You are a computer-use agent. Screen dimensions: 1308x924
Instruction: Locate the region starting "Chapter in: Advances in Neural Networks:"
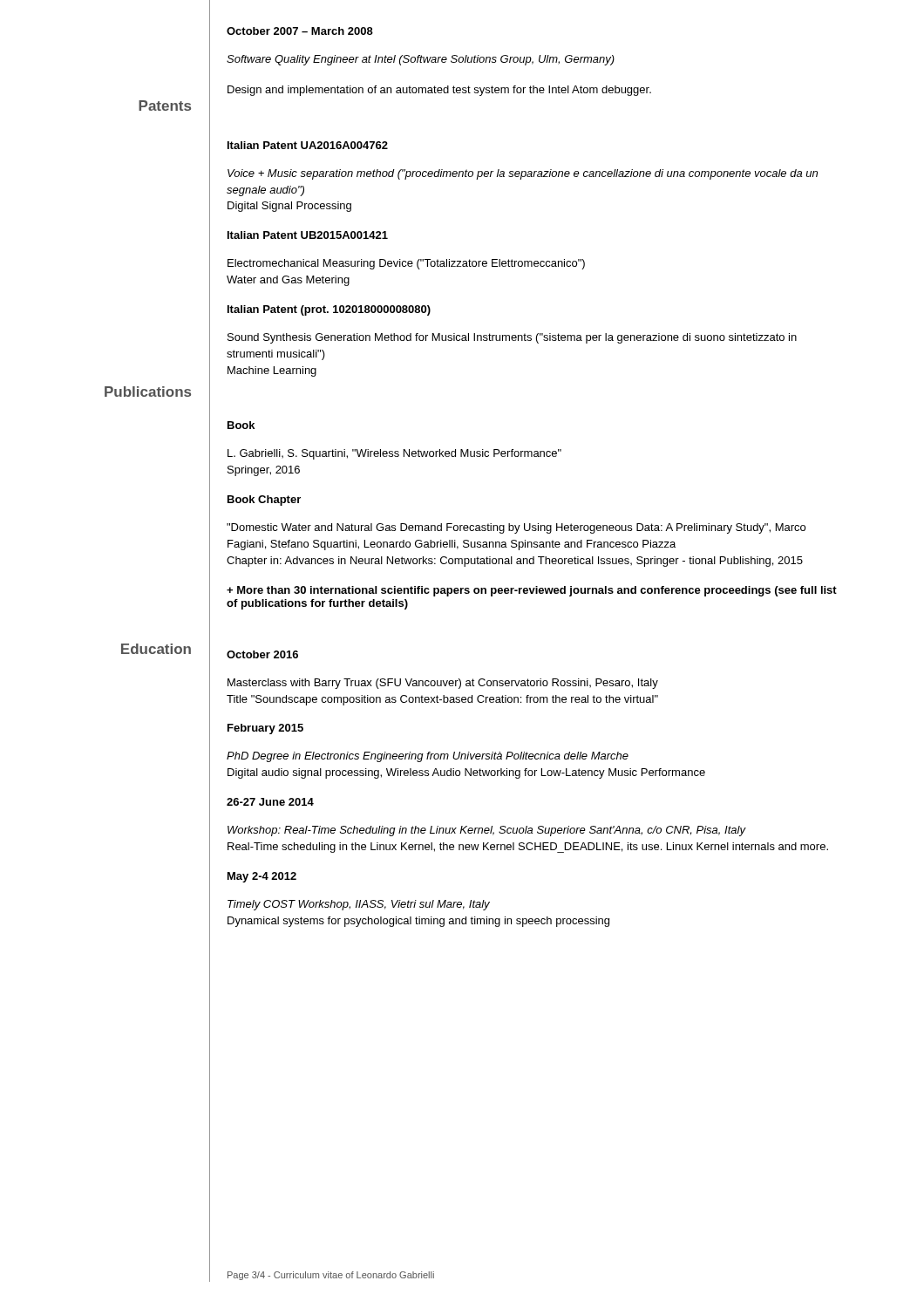click(x=536, y=561)
